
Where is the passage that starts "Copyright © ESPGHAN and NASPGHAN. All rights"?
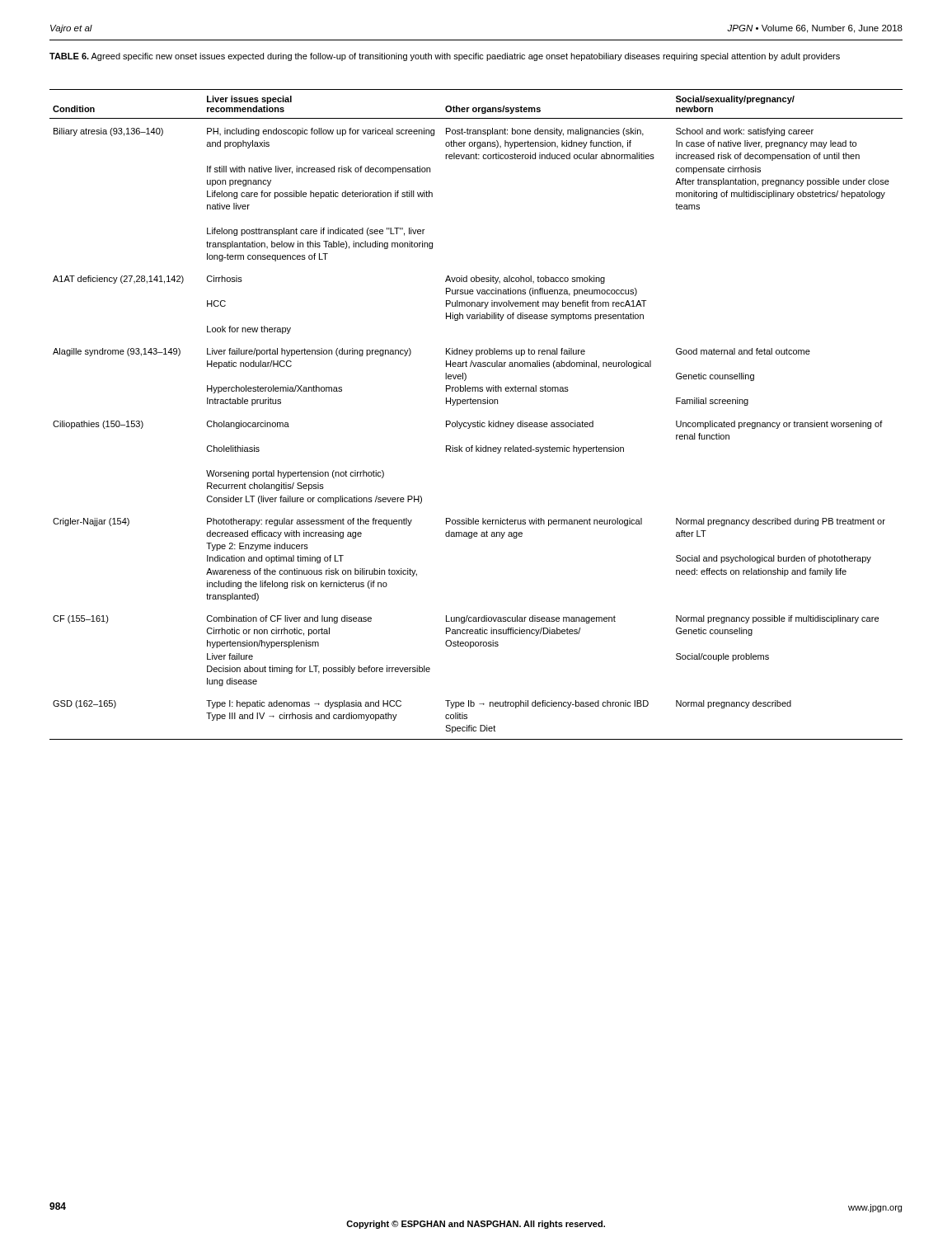pos(476,1224)
